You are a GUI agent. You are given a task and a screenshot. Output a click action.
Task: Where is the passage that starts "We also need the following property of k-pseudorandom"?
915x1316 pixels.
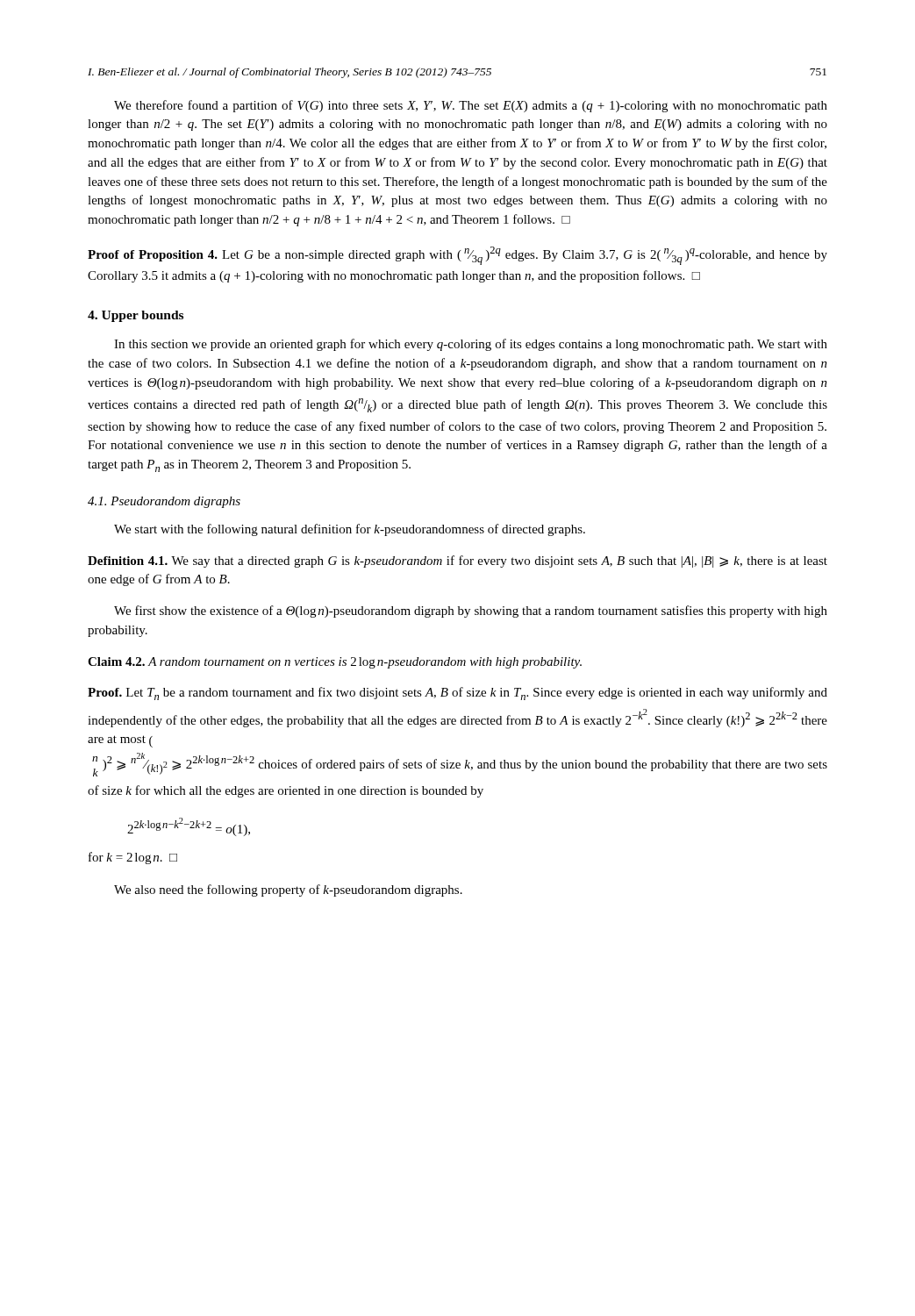click(x=458, y=891)
